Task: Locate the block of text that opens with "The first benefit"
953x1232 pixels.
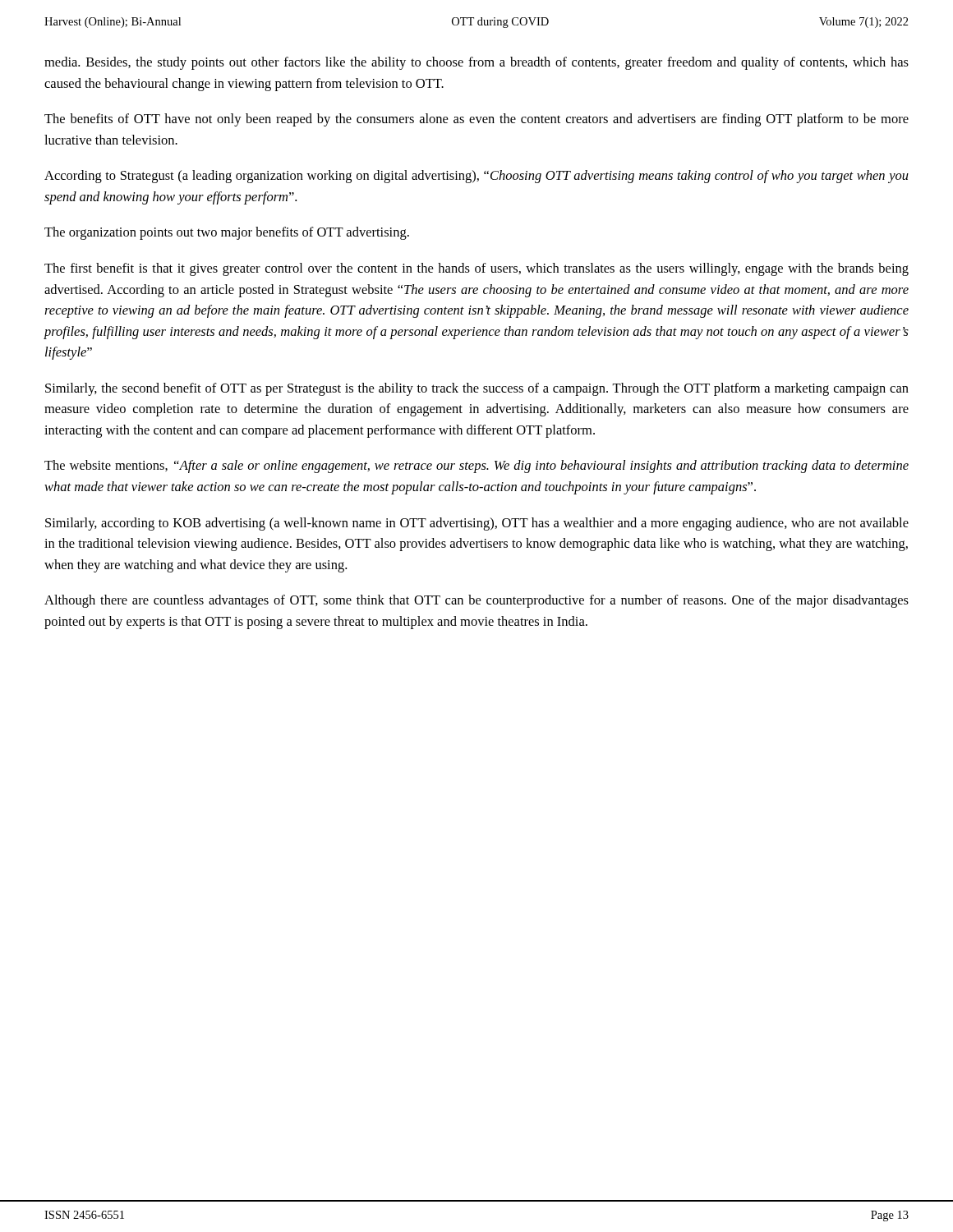Action: point(476,310)
